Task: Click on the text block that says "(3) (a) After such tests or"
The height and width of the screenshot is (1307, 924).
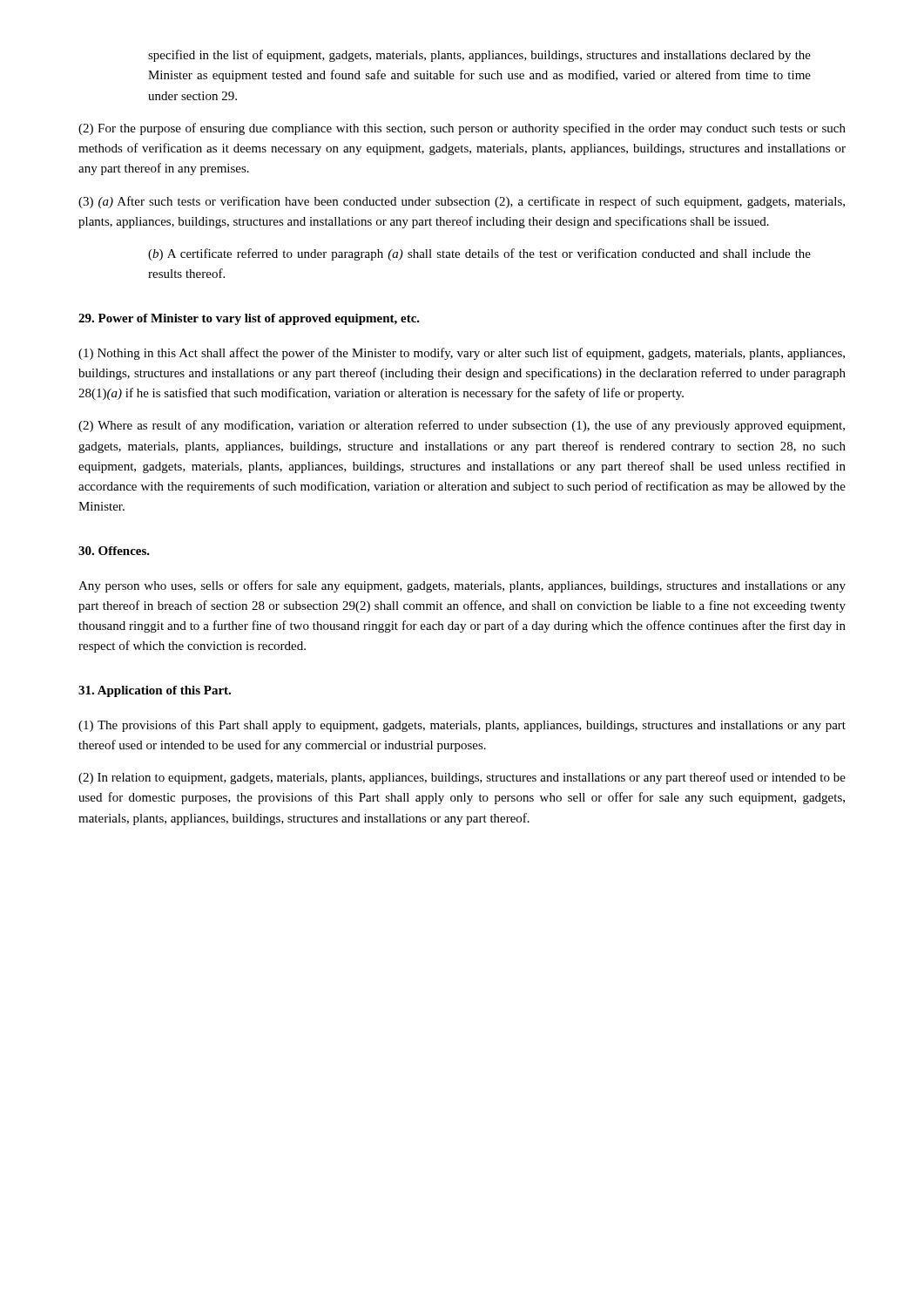Action: point(462,211)
